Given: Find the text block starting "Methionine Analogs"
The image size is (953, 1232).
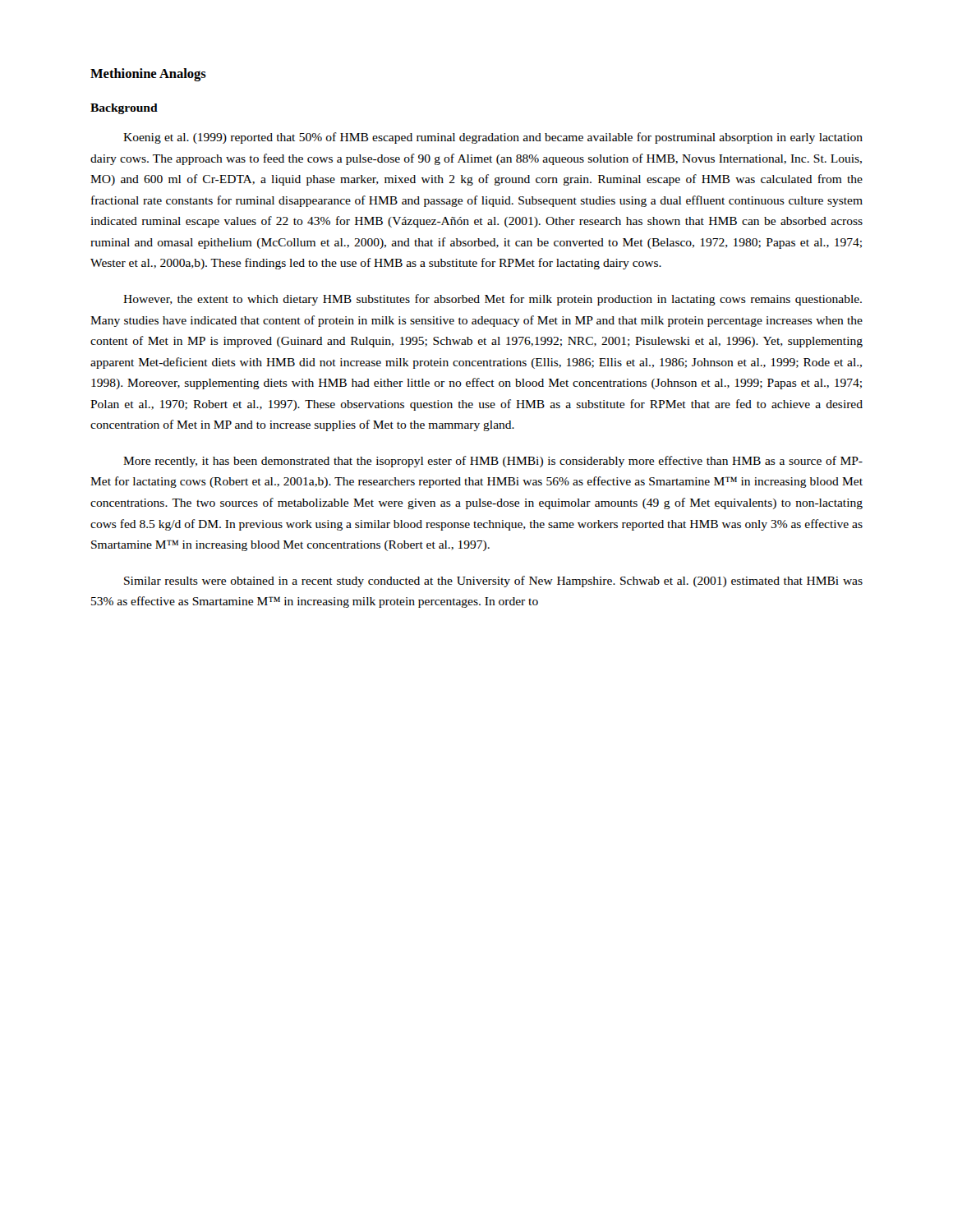Looking at the screenshot, I should click(x=148, y=73).
